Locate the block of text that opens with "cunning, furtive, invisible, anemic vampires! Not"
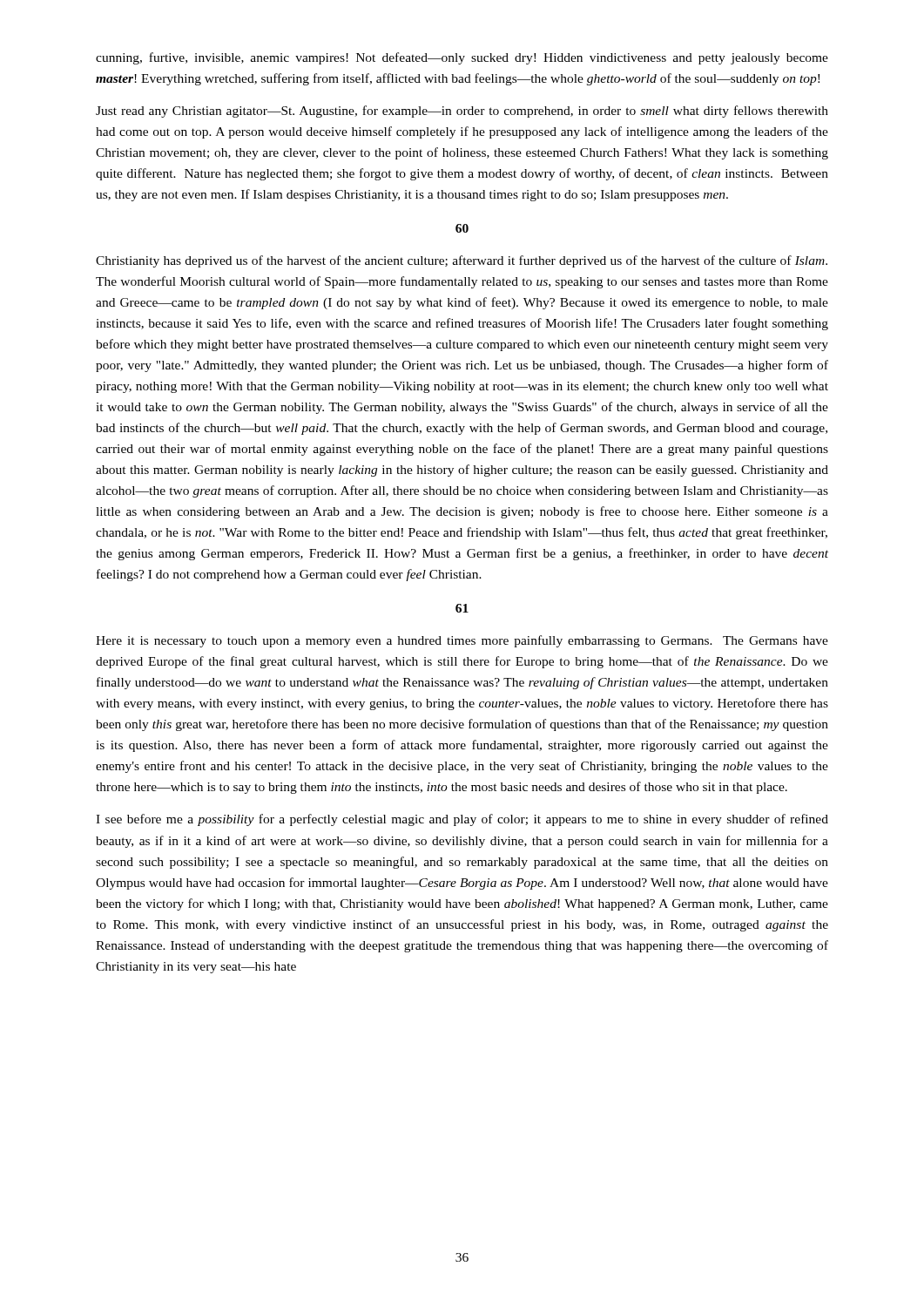Image resolution: width=924 pixels, height=1307 pixels. (x=462, y=68)
